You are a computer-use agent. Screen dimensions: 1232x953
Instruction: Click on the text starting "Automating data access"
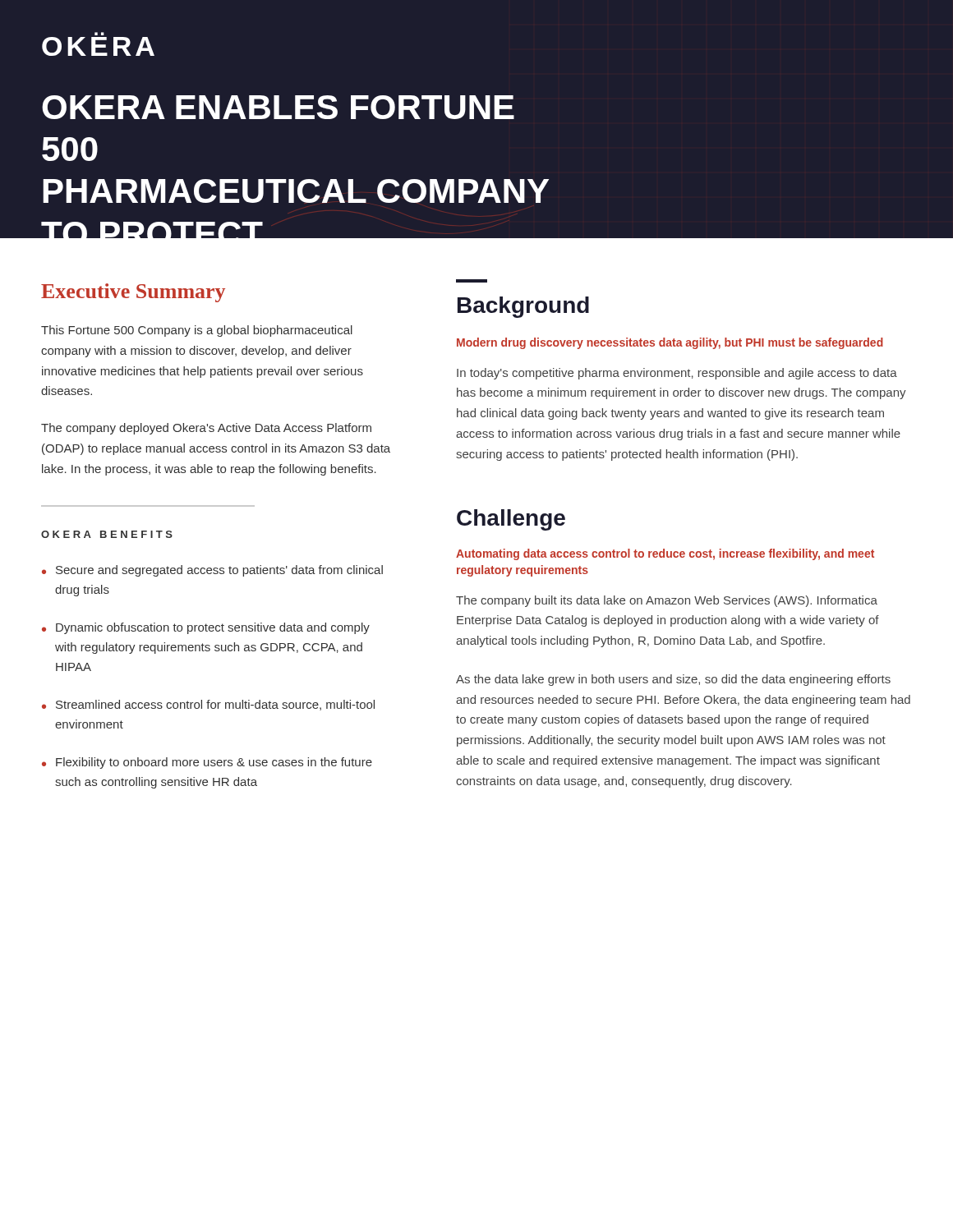tap(665, 562)
